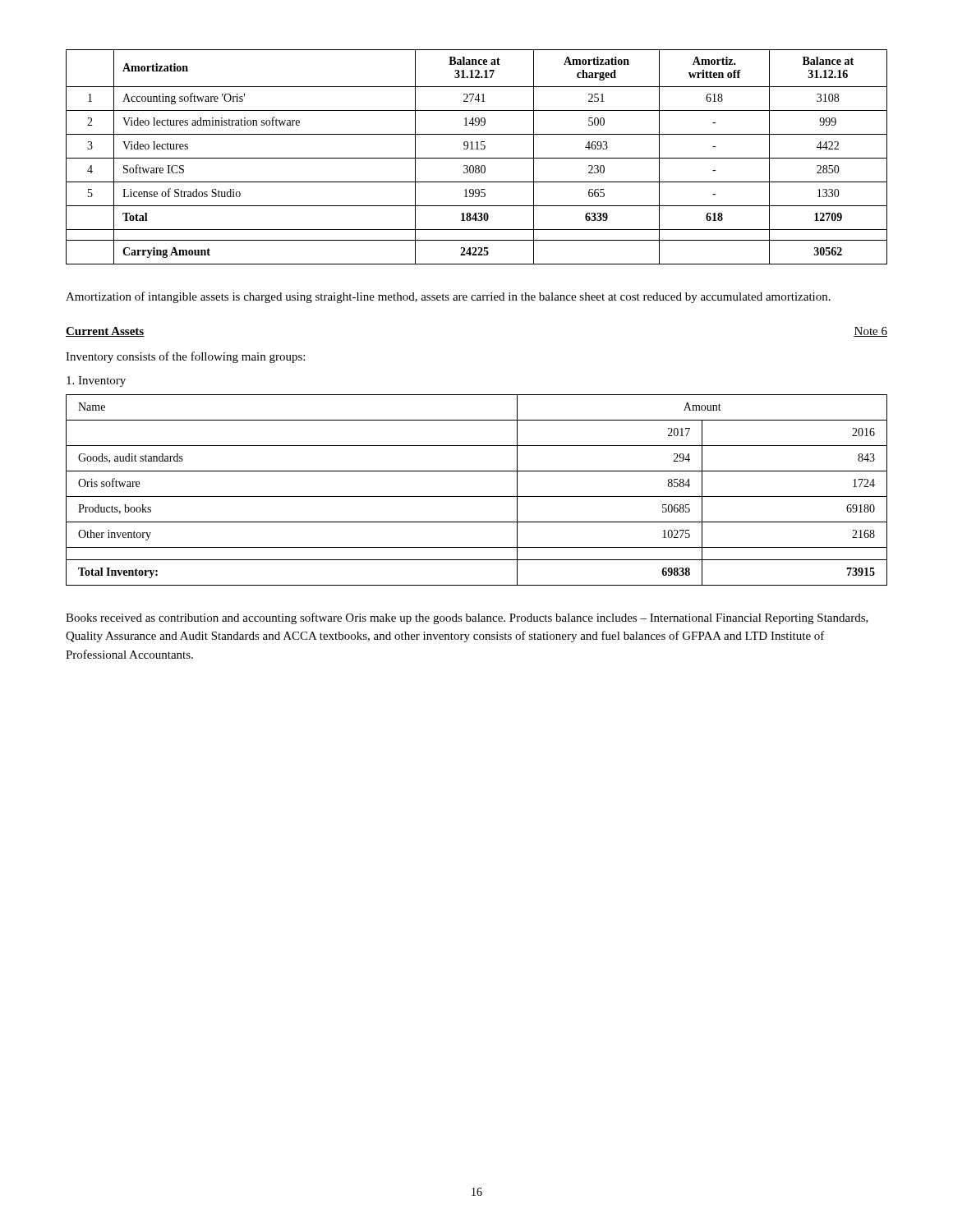
Task: Click the section header
Action: coord(105,331)
